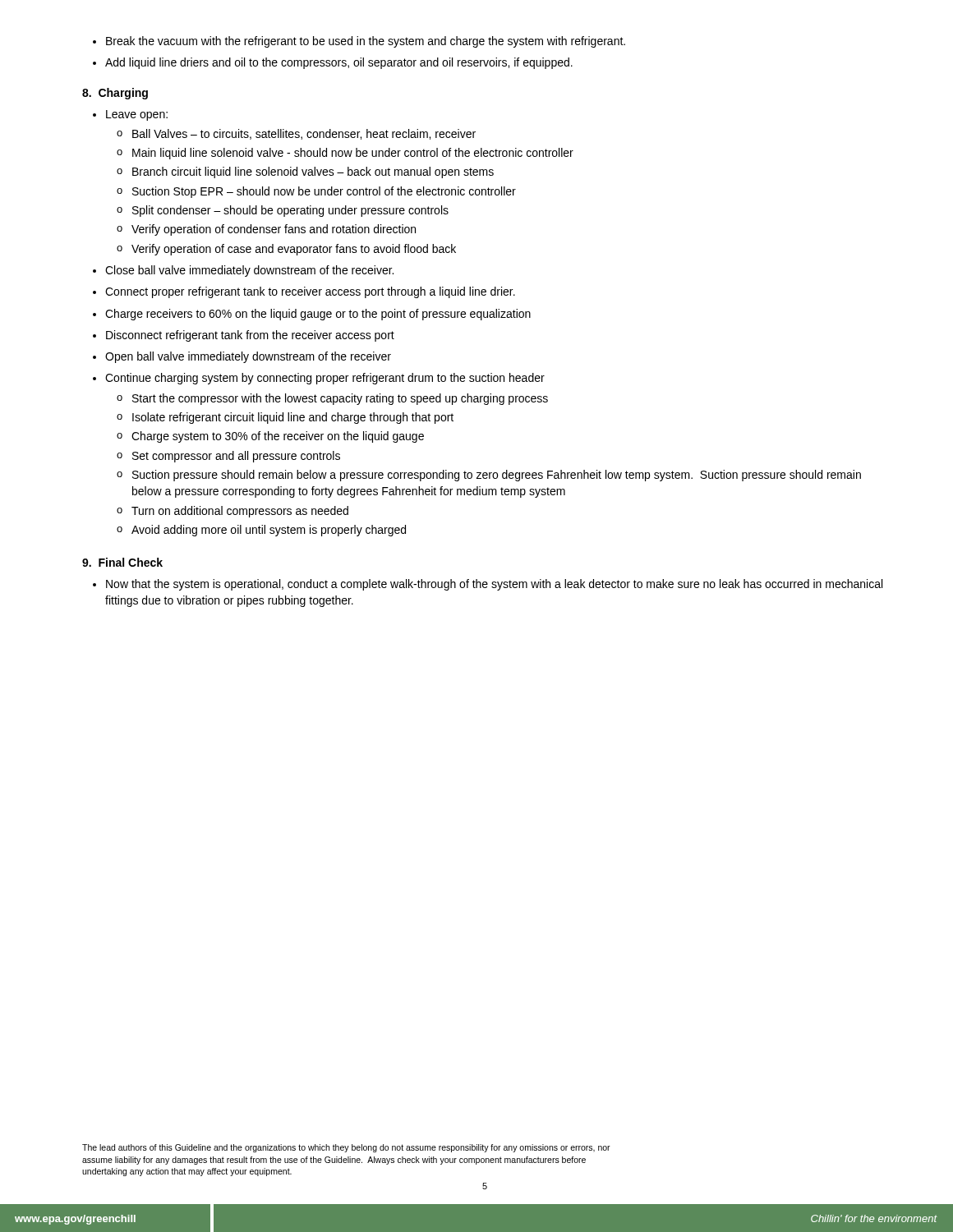The width and height of the screenshot is (953, 1232).
Task: Select the region starting "Break the vacuum with the refrigerant to be"
Action: tap(485, 41)
